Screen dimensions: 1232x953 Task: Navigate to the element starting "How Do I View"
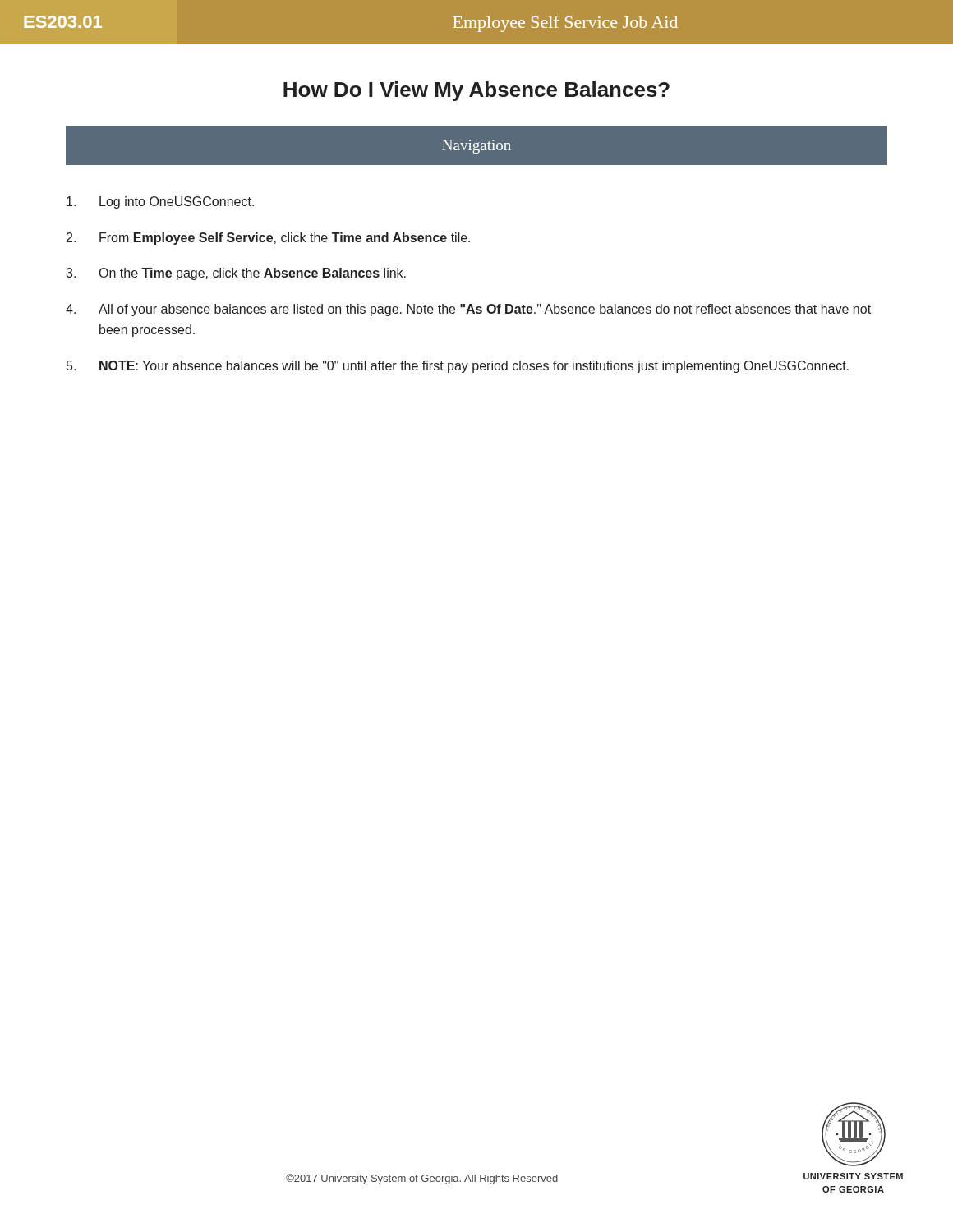click(476, 90)
